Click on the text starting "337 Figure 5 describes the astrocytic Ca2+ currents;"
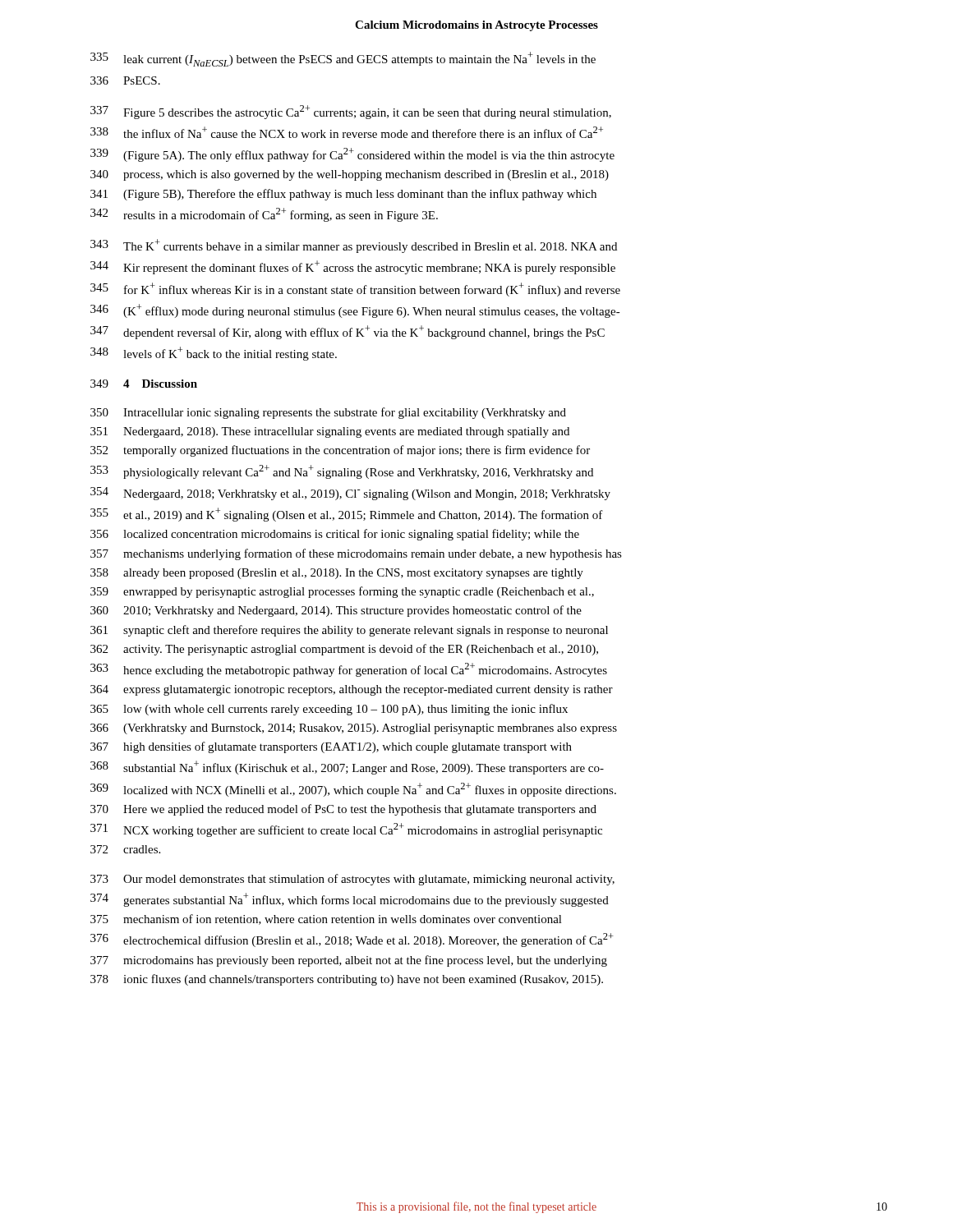Viewport: 953px width, 1232px height. click(476, 163)
